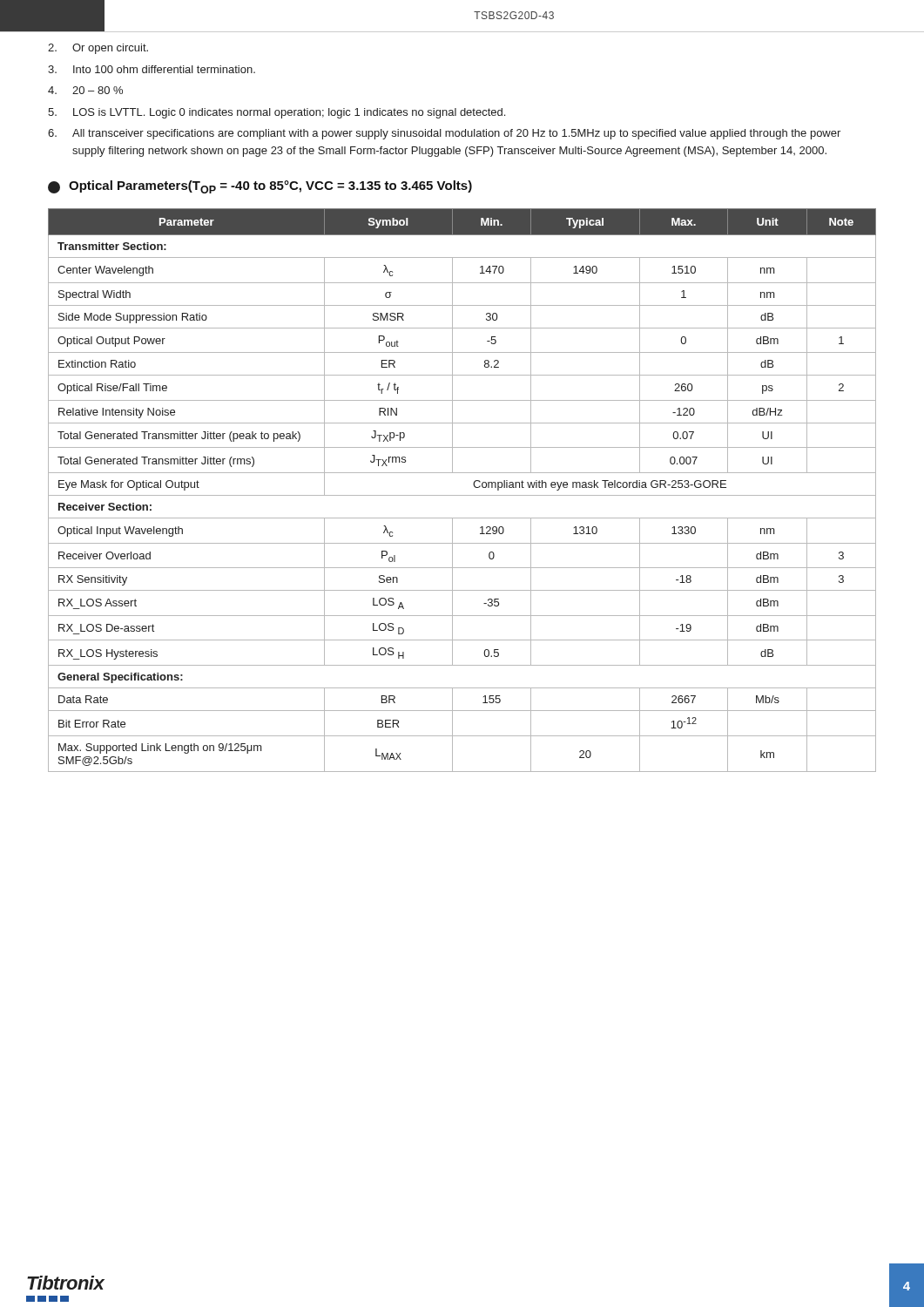
Task: Locate the table with the text "Receiver Section:"
Action: point(462,490)
